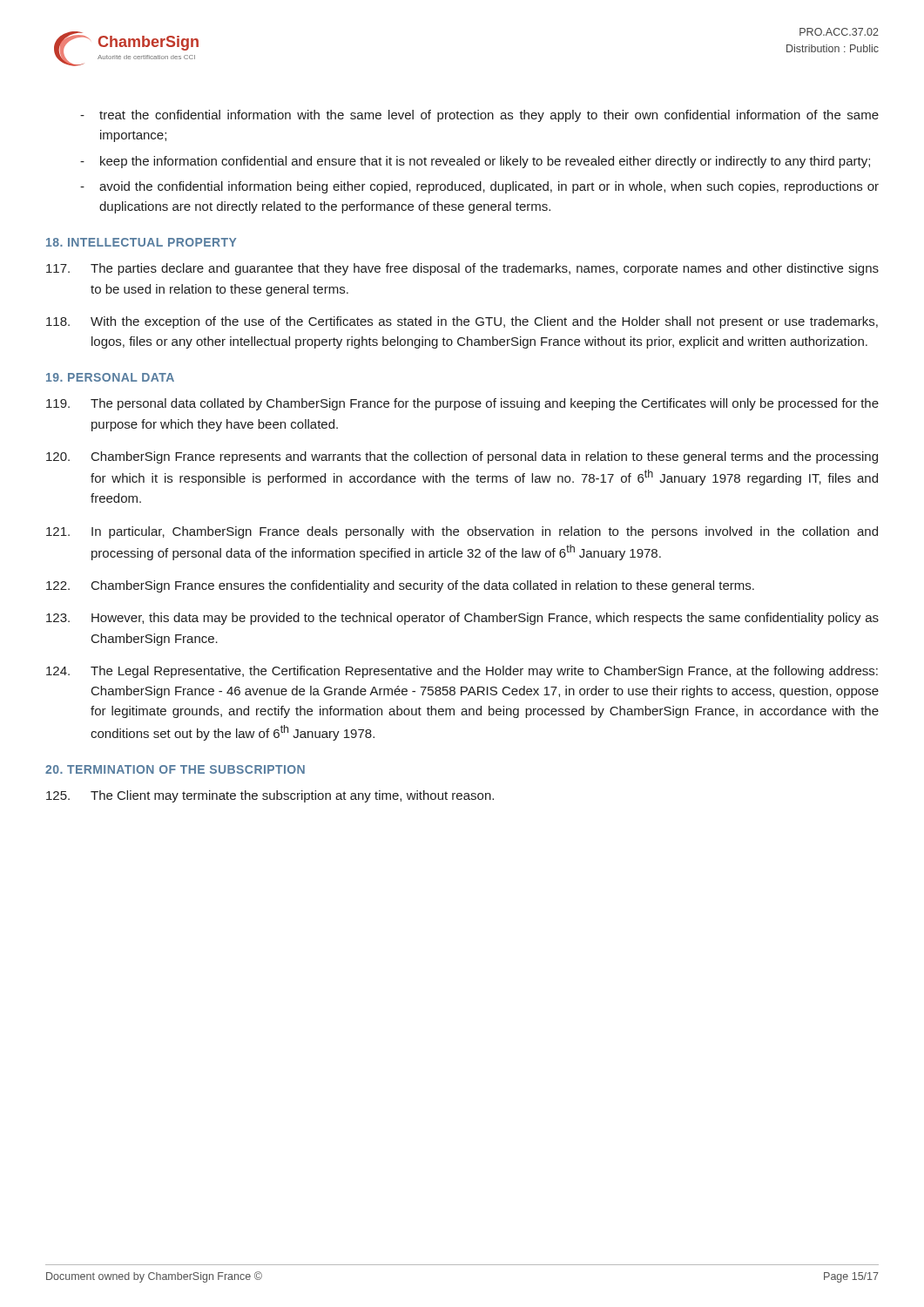Screen dimensions: 1307x924
Task: Click the passage that begins "ChamberSign France represents and"
Action: [462, 477]
